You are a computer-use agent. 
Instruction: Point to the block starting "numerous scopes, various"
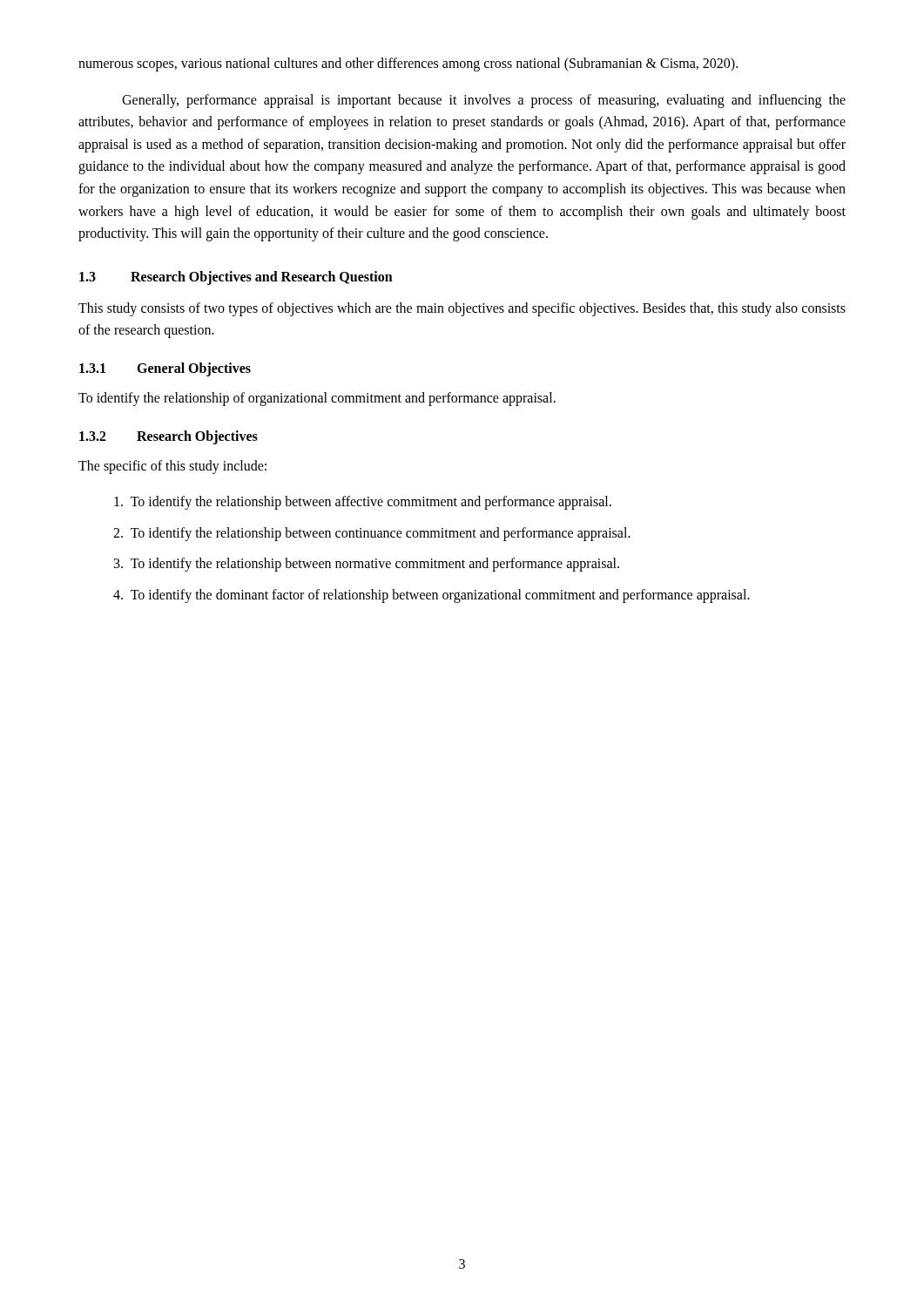point(462,63)
